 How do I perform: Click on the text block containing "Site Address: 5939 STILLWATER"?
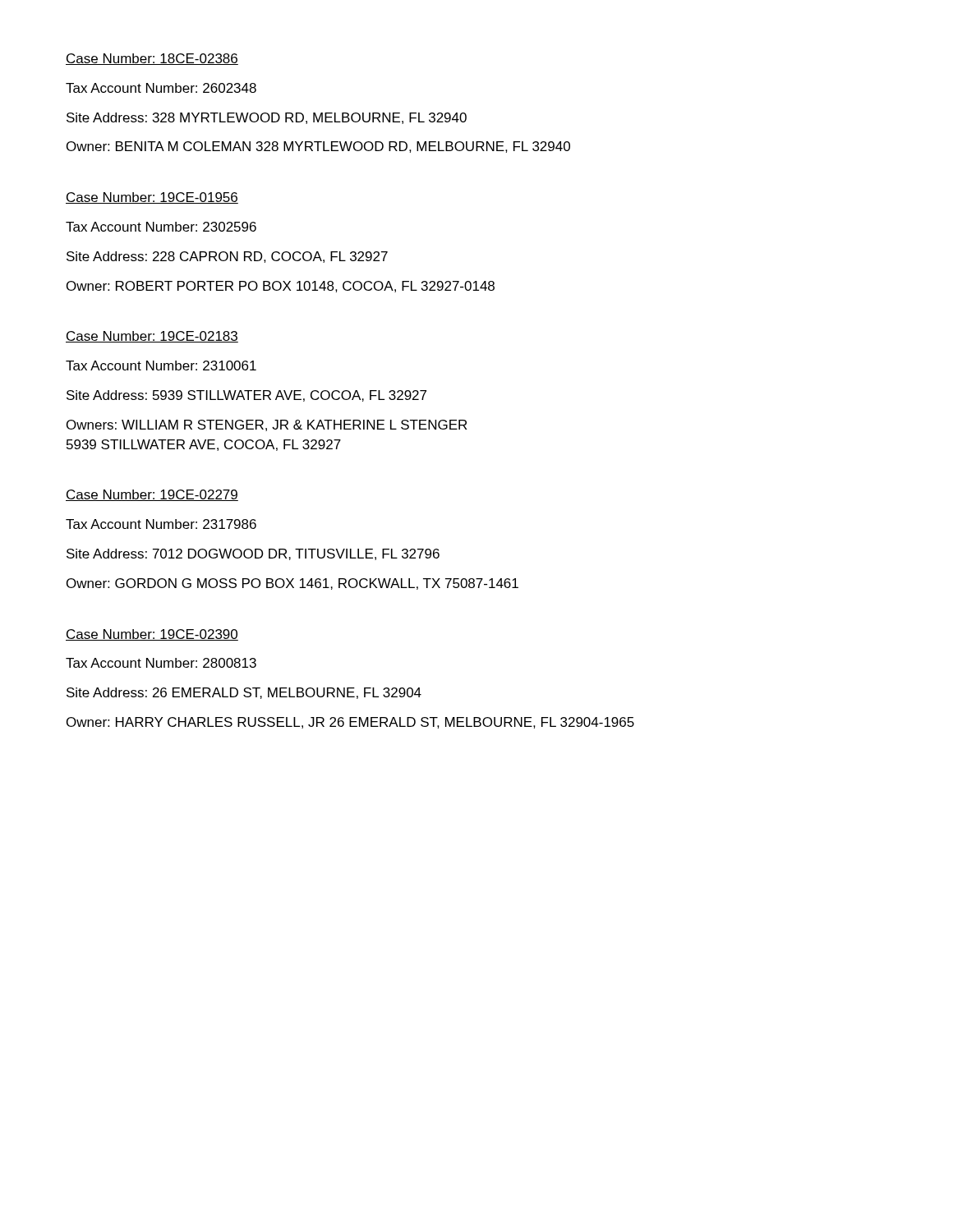pos(246,395)
